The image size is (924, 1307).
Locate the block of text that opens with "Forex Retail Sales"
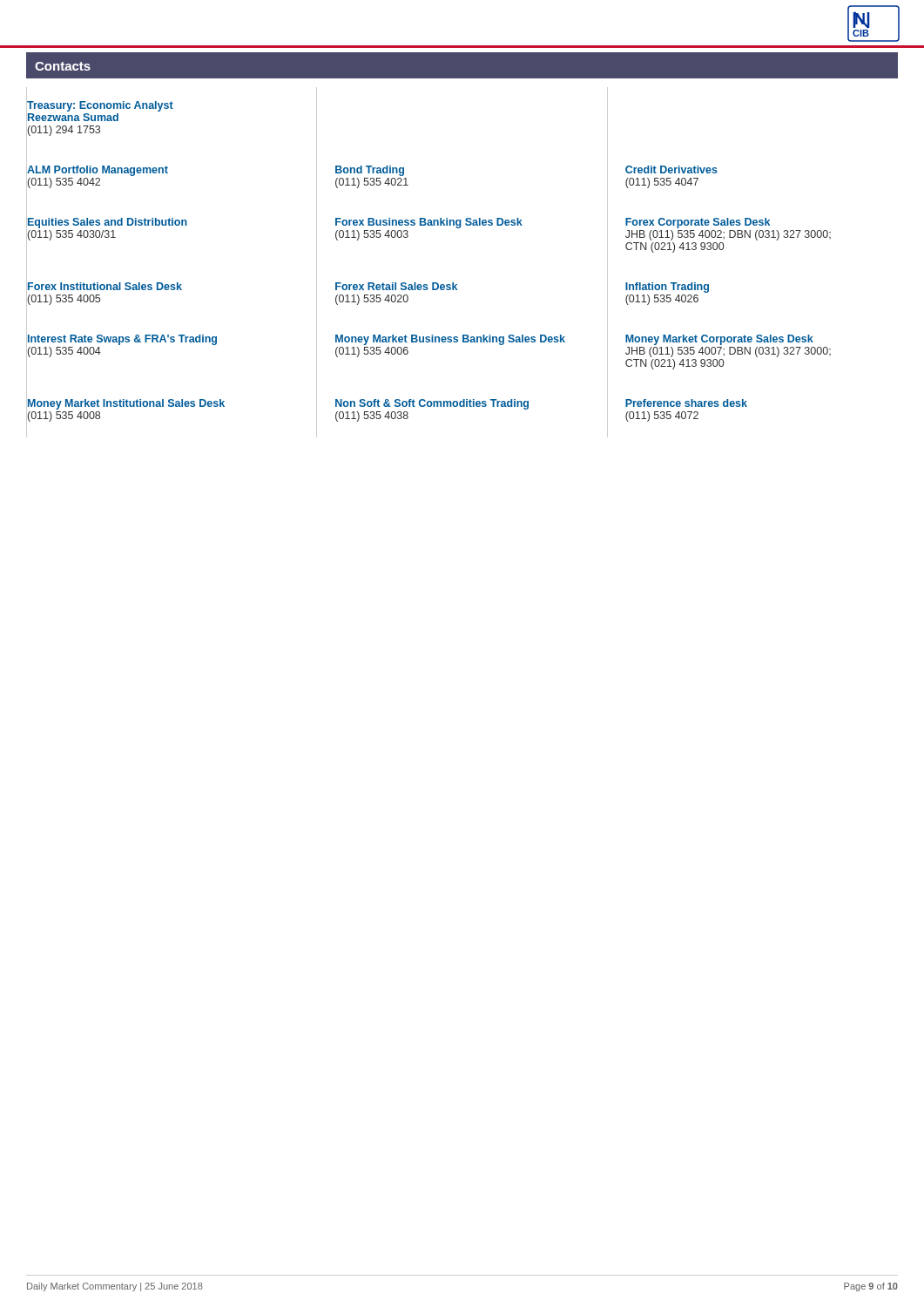(x=462, y=293)
